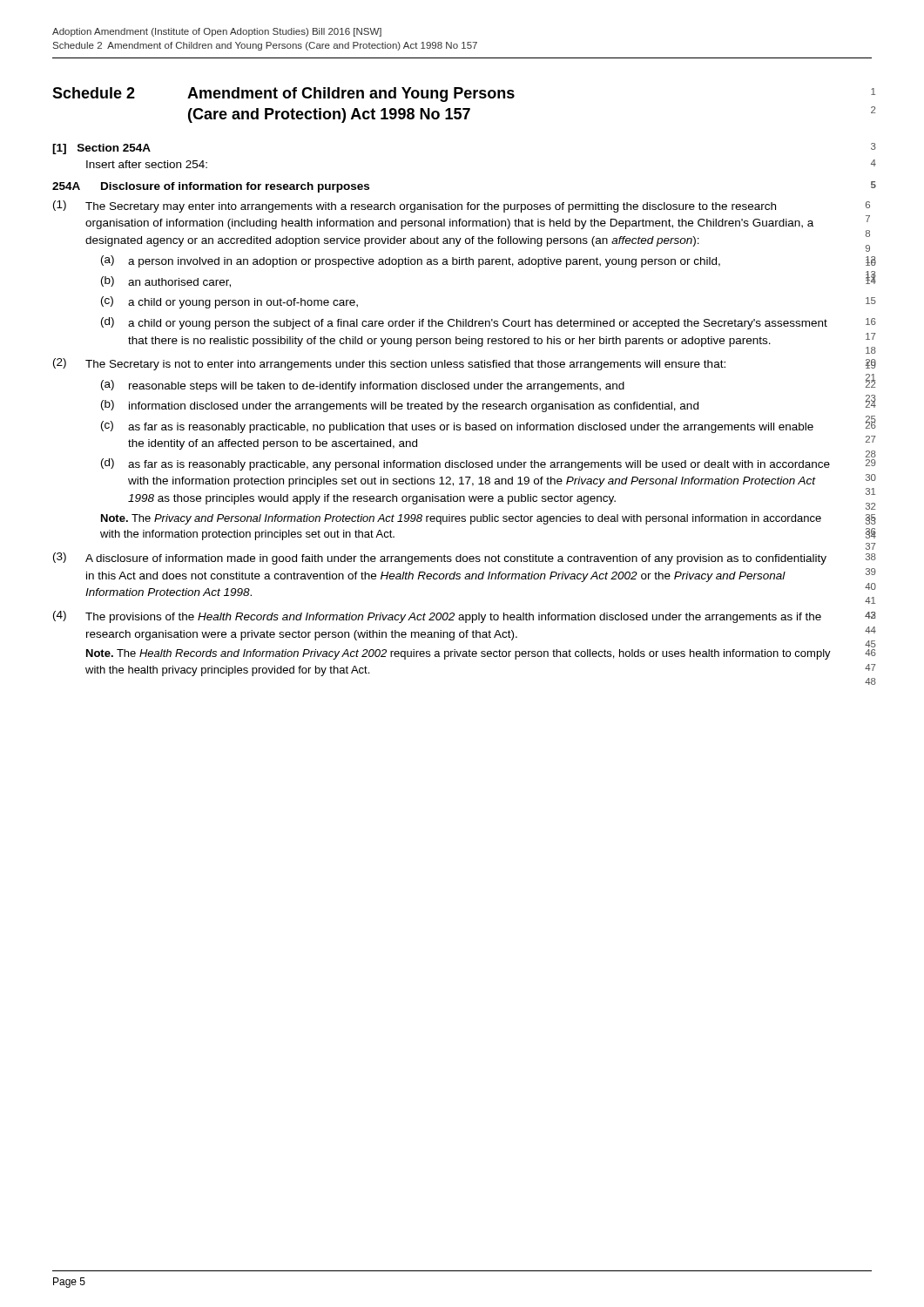Click the passage that begins "Note. The Privacy and Personal Information Protection"
The height and width of the screenshot is (1307, 924).
(x=466, y=527)
